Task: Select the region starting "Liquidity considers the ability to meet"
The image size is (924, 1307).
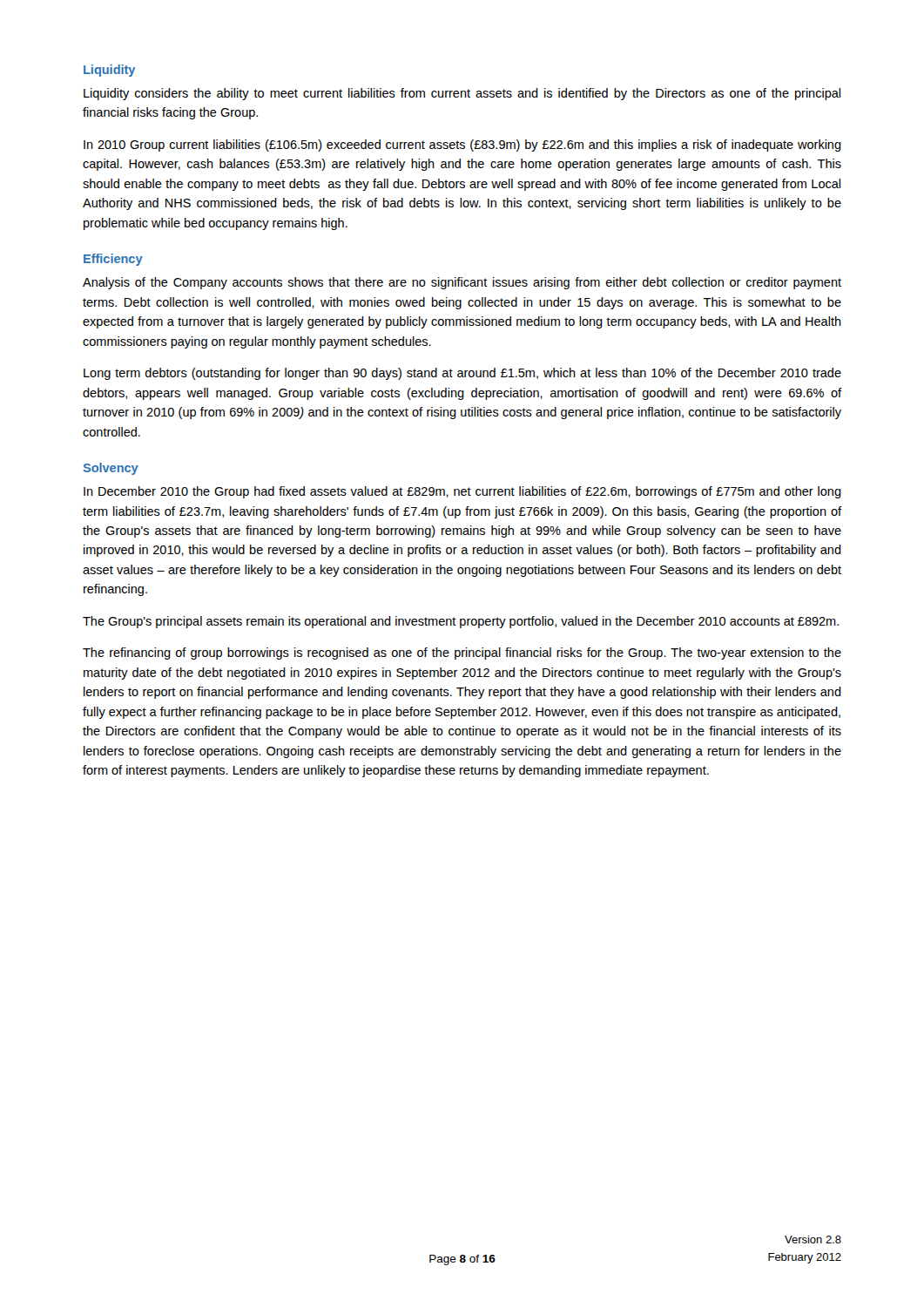Action: (462, 103)
